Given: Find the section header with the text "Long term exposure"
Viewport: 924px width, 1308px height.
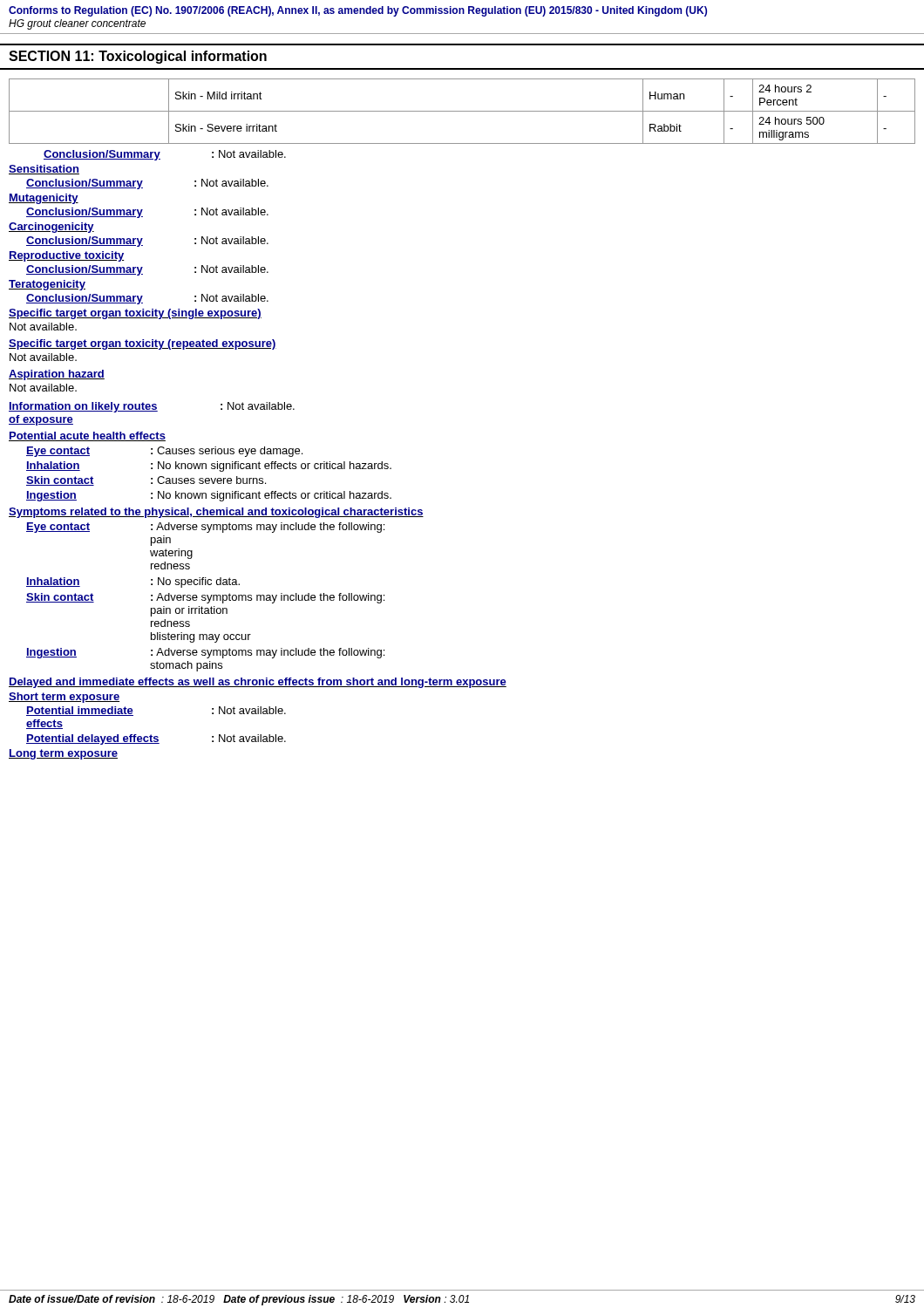Looking at the screenshot, I should coord(63,753).
